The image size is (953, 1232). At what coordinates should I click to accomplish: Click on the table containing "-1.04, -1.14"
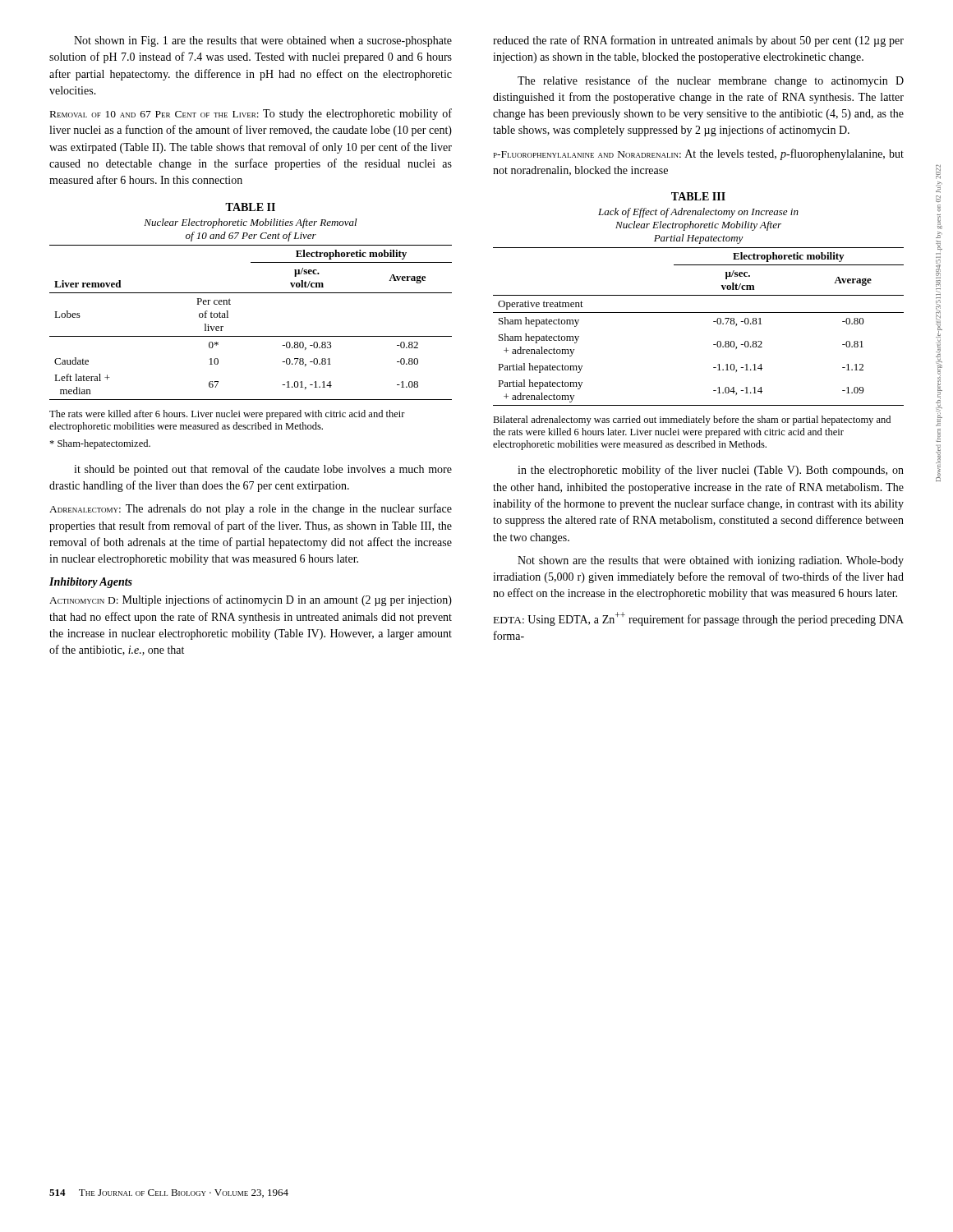[698, 349]
